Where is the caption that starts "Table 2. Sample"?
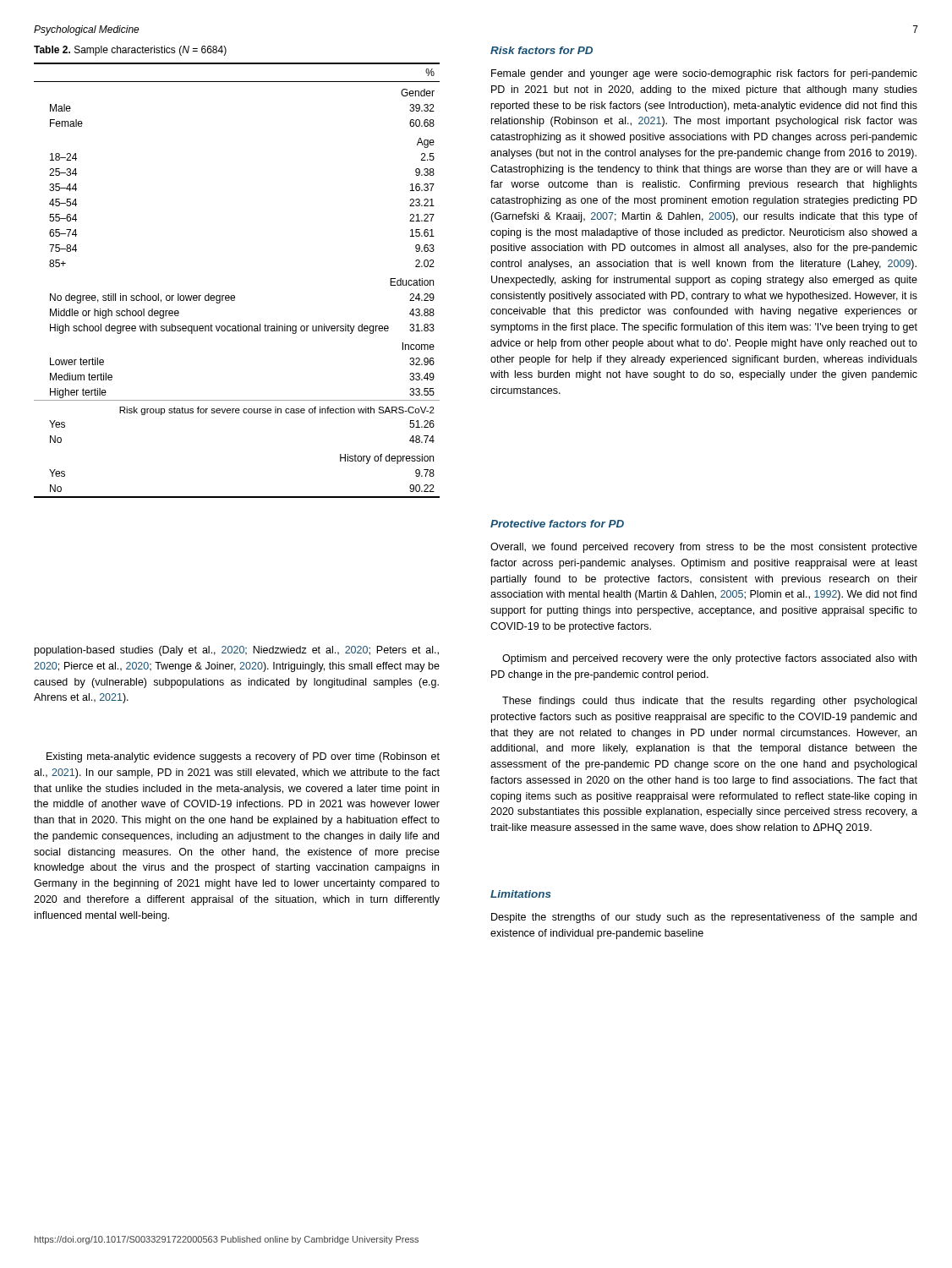952x1268 pixels. pyautogui.click(x=130, y=50)
